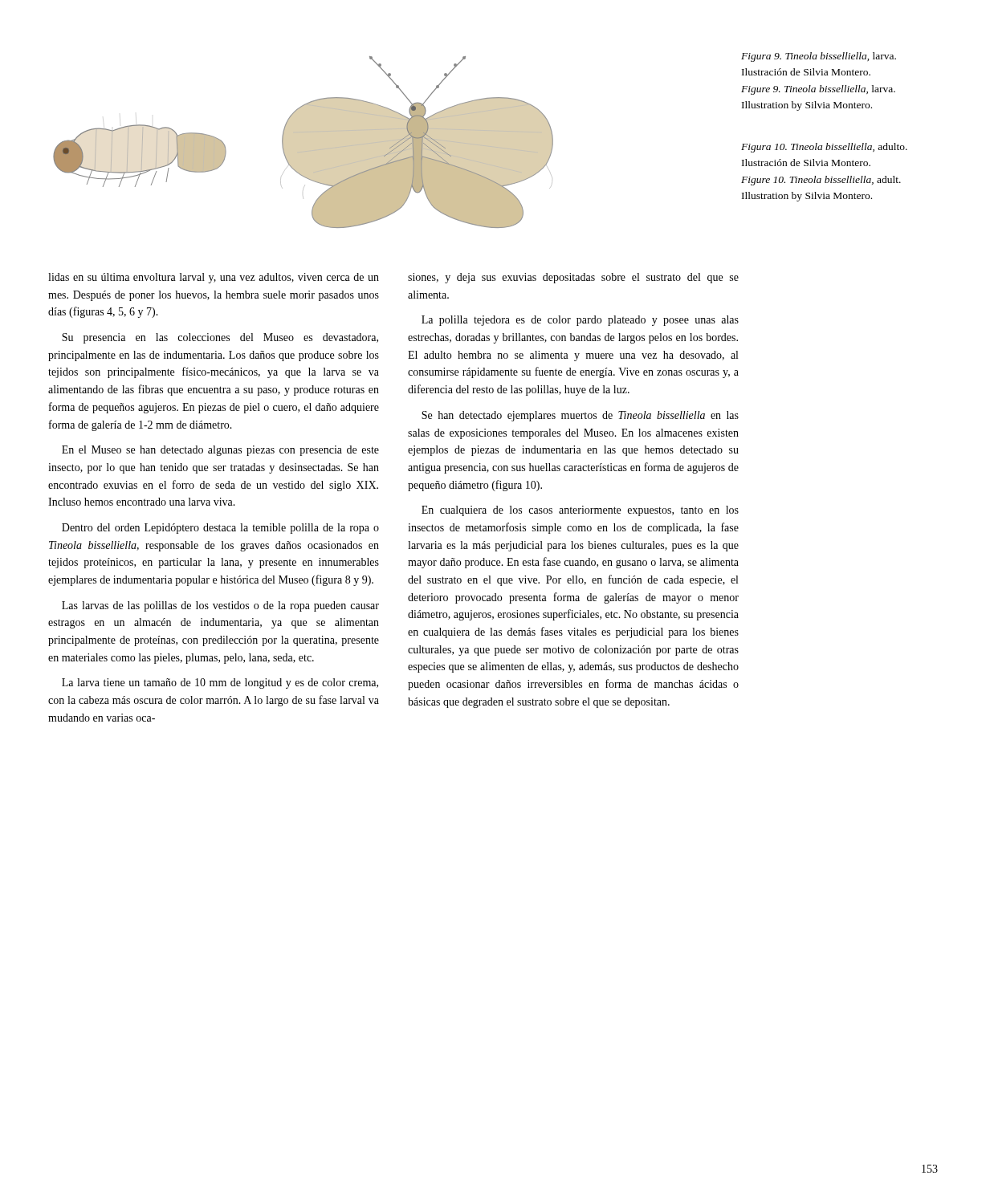The height and width of the screenshot is (1204, 990).
Task: Locate the caption that opens with "Figura 9. Tineola bisselliella, larva."
Action: pyautogui.click(x=819, y=80)
